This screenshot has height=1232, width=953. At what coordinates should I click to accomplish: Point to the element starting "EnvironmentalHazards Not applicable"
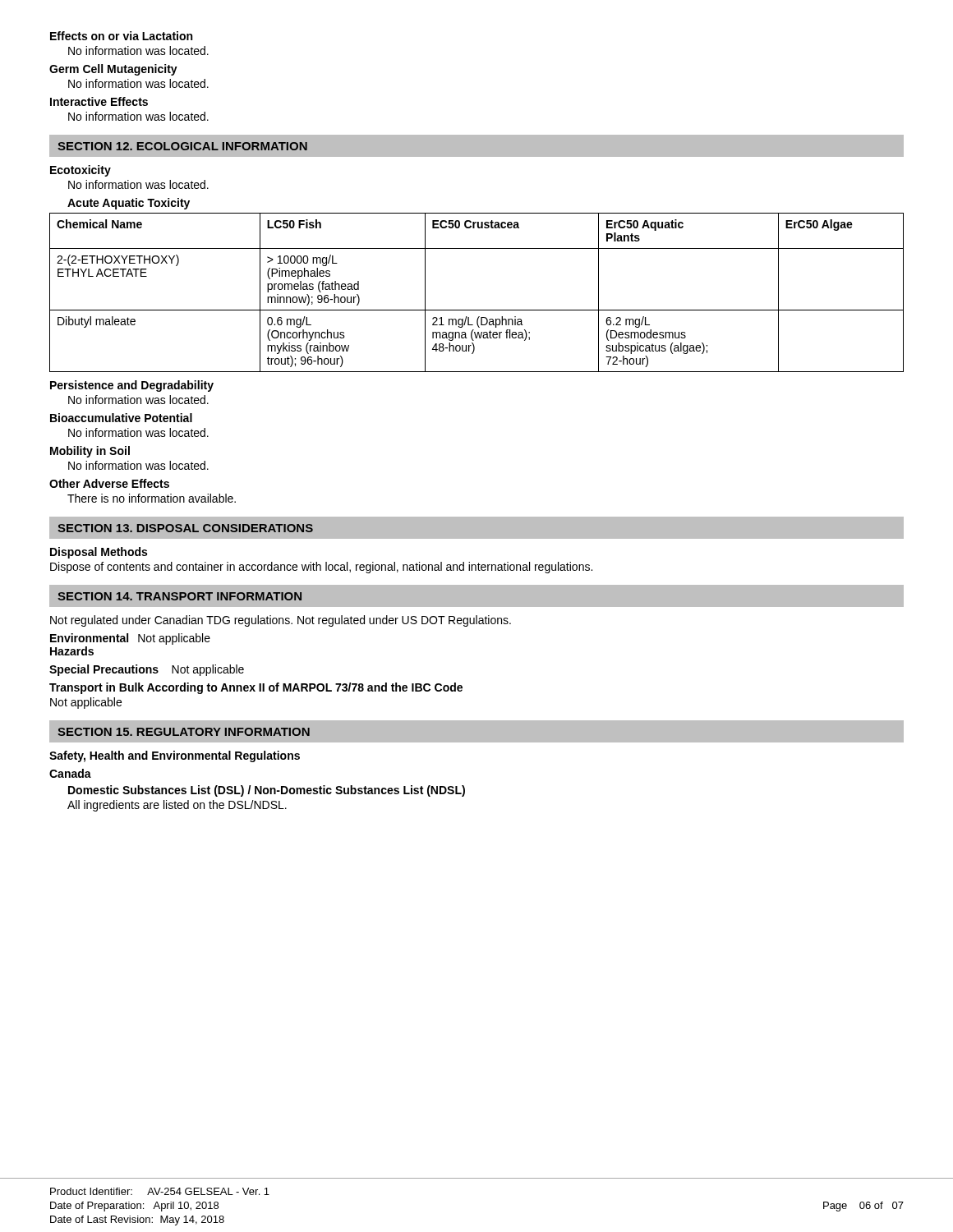130,645
